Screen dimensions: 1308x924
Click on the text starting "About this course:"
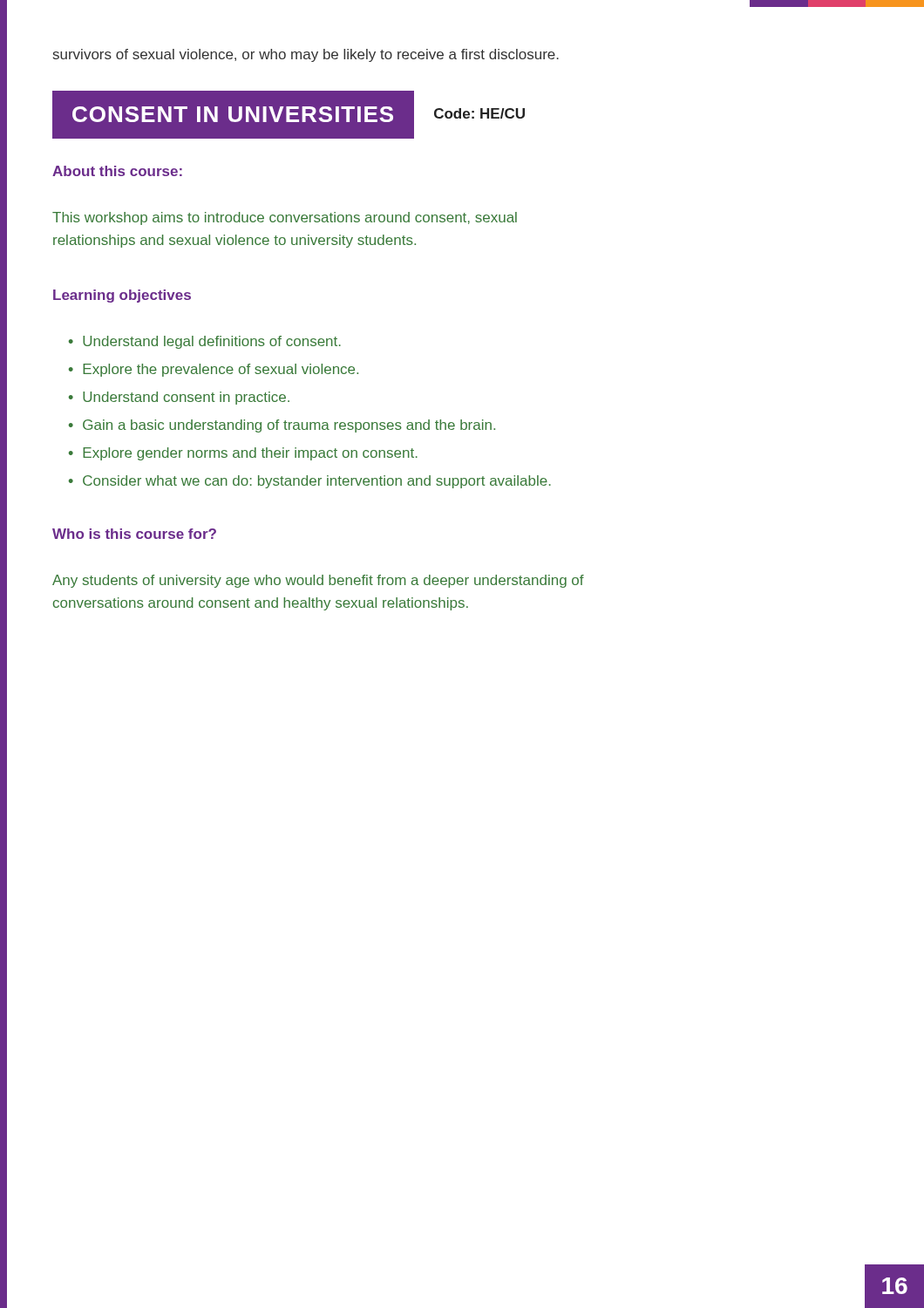pyautogui.click(x=118, y=171)
